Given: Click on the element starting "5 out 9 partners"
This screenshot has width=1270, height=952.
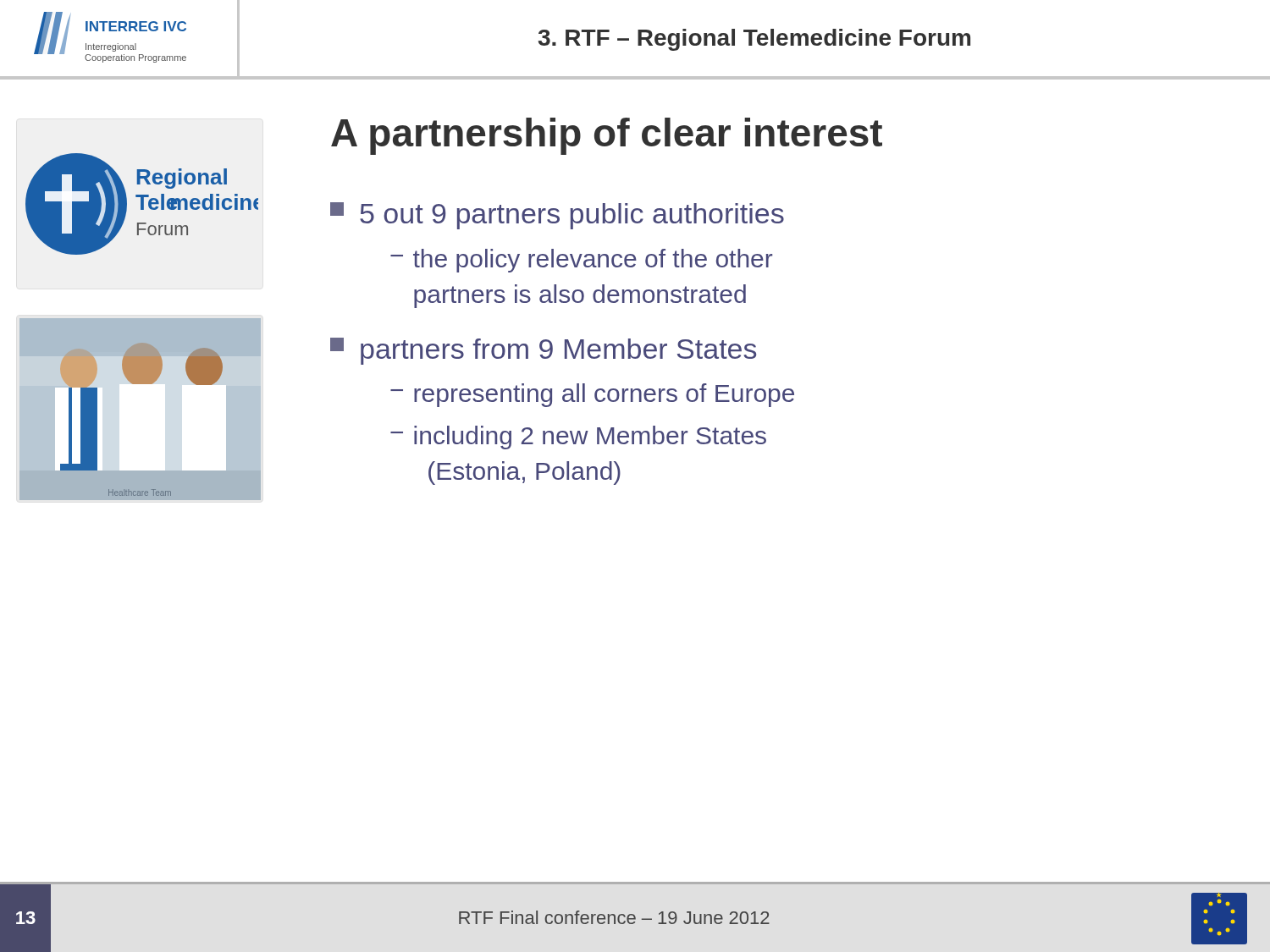Looking at the screenshot, I should pos(557,214).
